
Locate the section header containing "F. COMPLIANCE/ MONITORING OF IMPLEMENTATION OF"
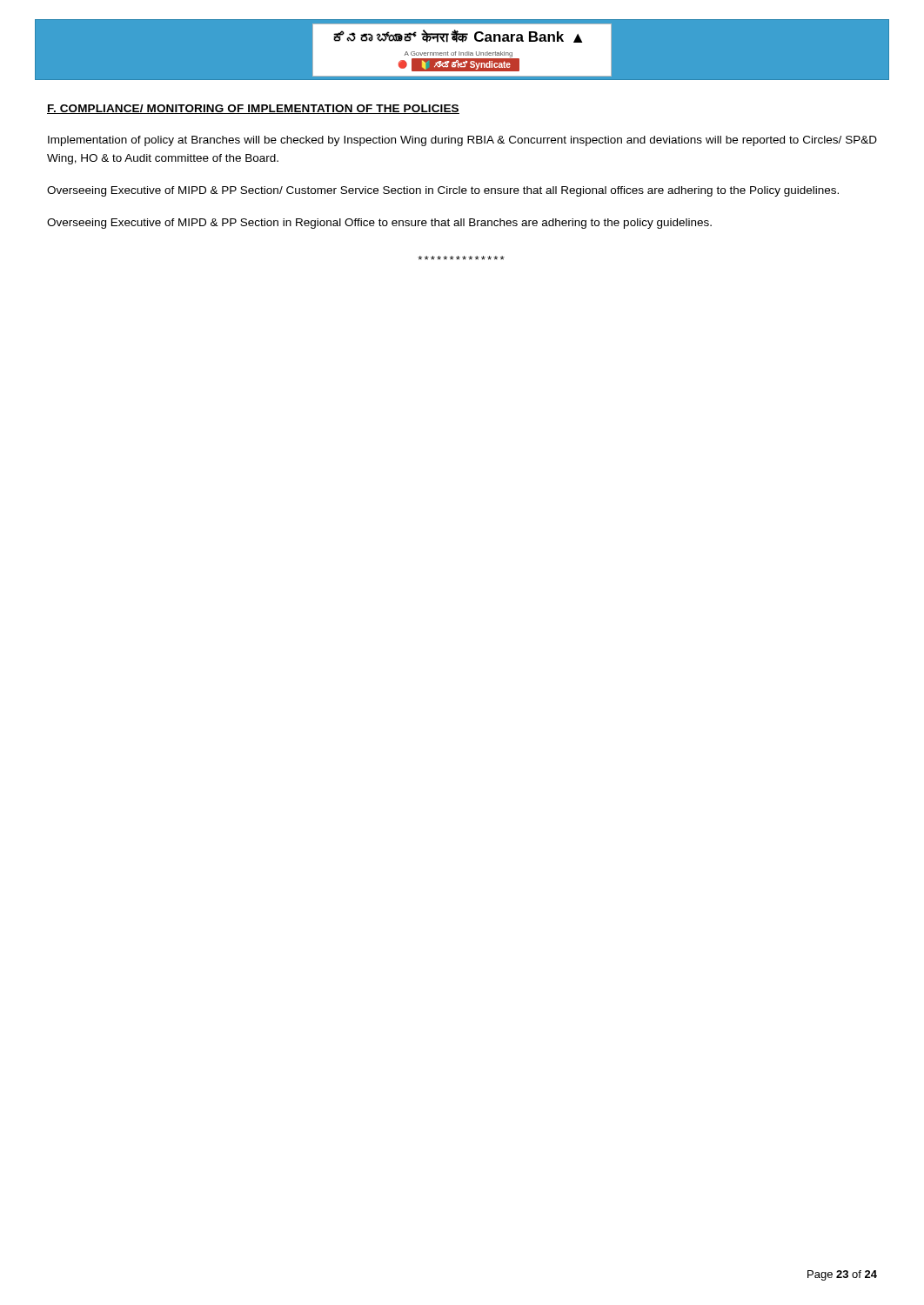253,108
